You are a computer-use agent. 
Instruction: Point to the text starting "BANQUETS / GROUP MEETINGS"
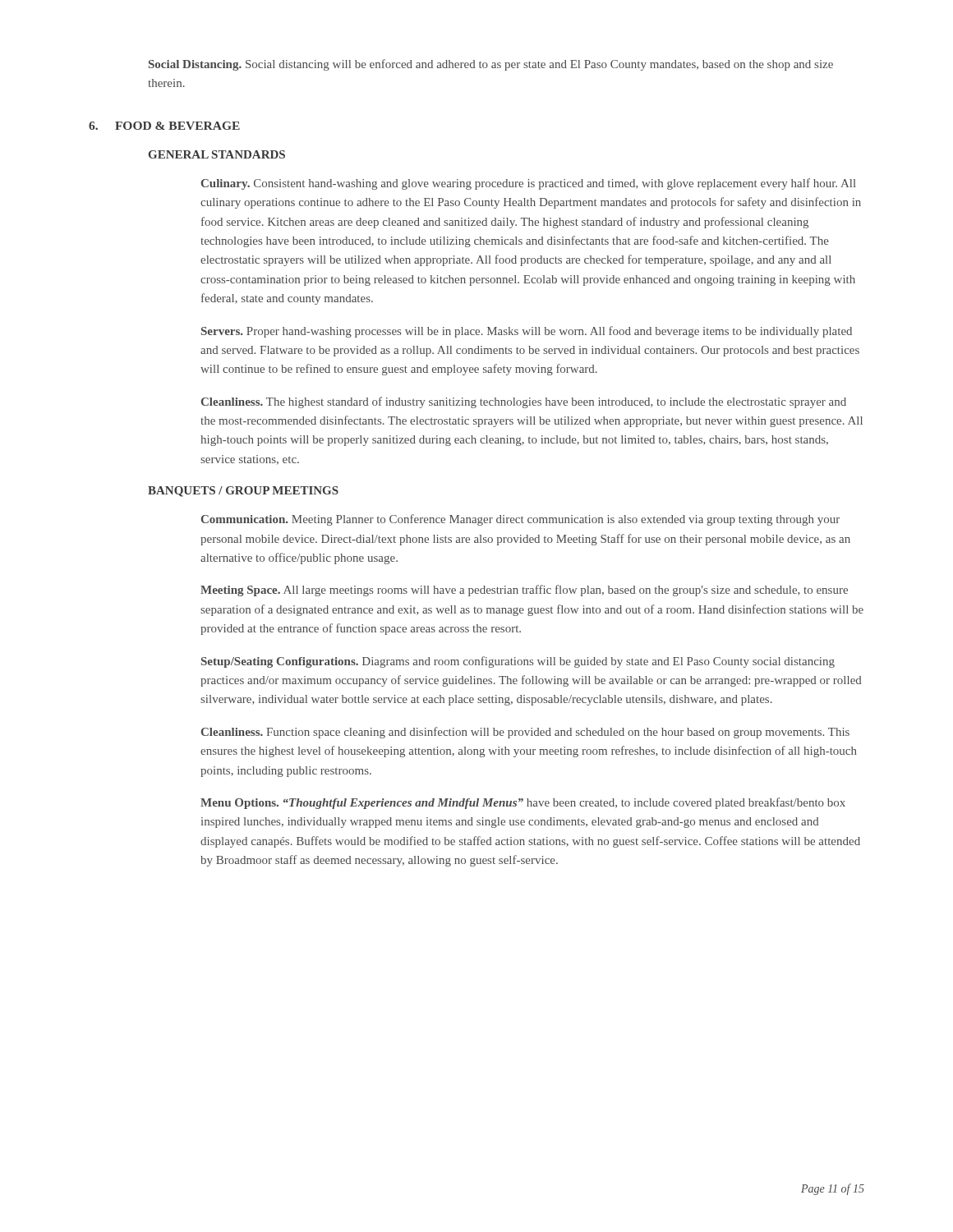243,491
